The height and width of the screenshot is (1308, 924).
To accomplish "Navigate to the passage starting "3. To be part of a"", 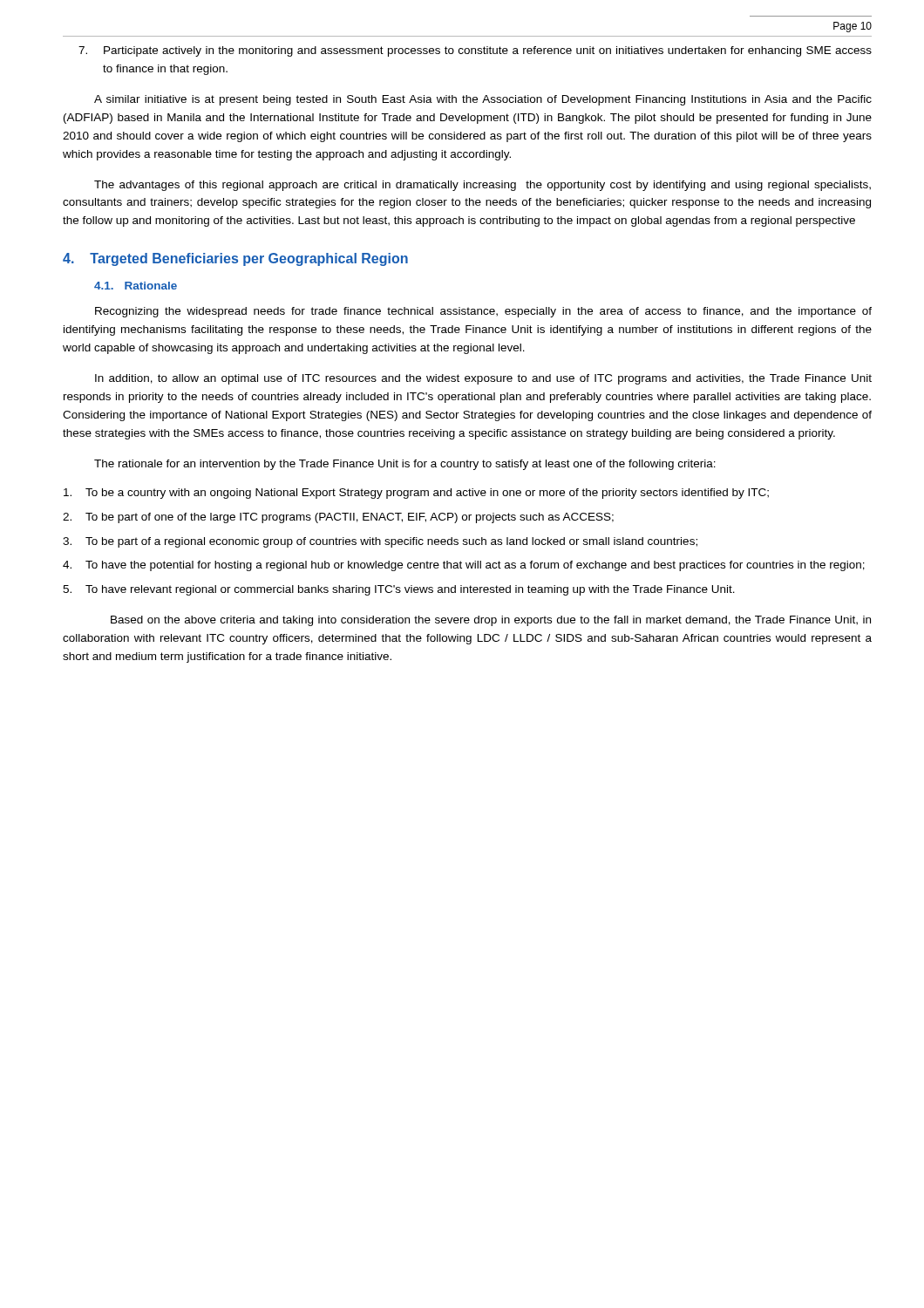I will click(x=467, y=542).
